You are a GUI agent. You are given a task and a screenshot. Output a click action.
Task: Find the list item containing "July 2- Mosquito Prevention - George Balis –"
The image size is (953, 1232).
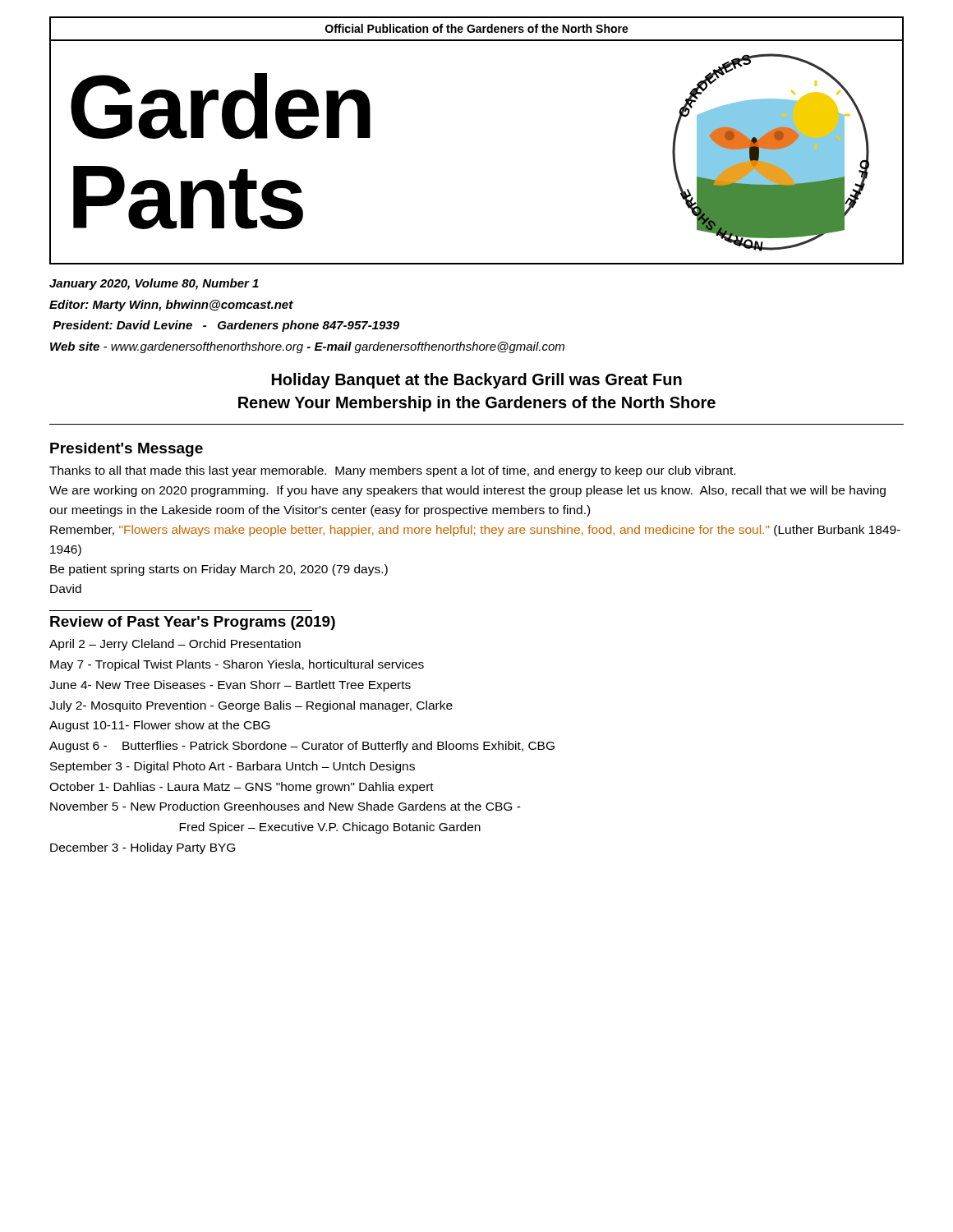click(x=251, y=705)
